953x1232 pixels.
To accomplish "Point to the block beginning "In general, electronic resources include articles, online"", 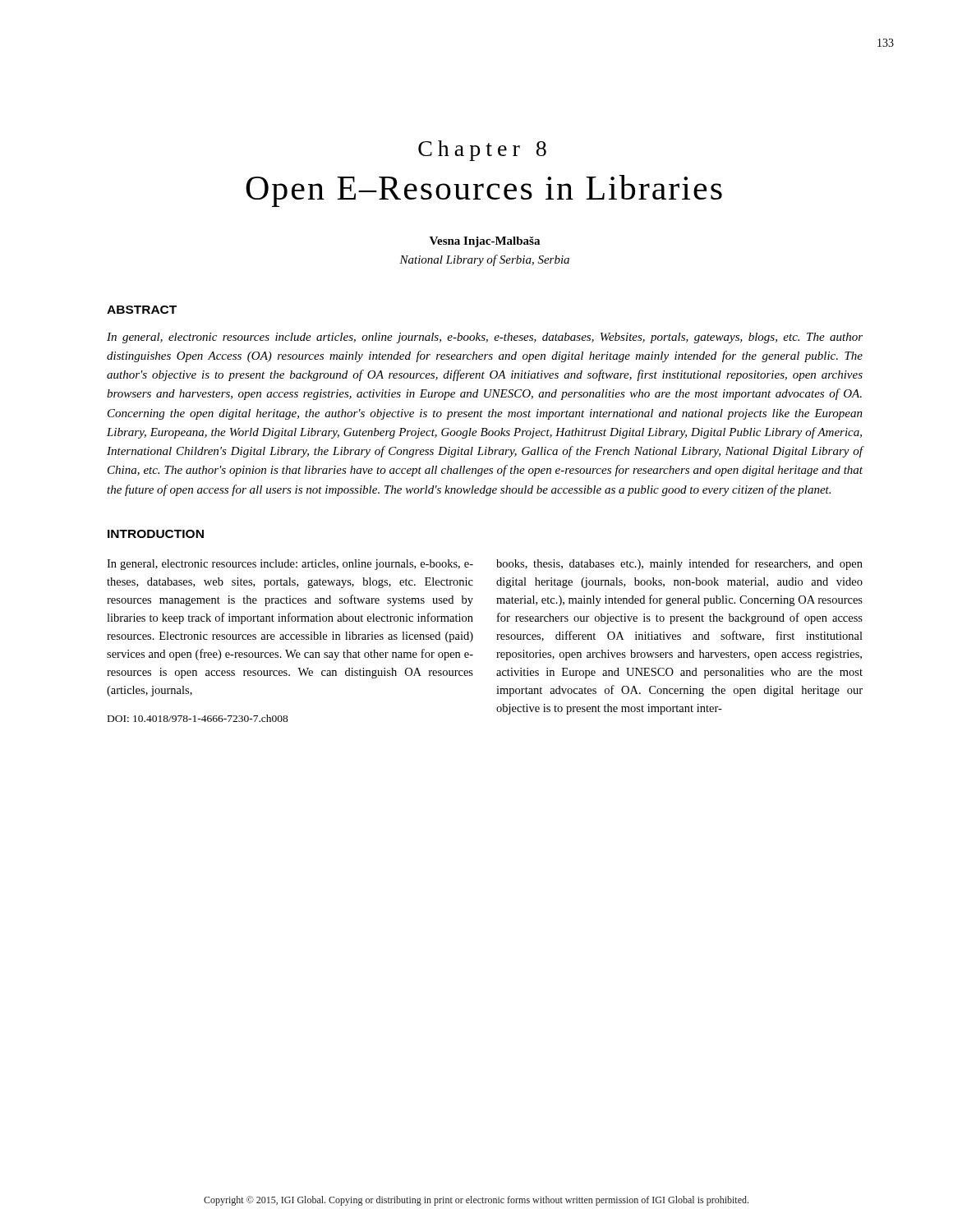I will point(485,413).
